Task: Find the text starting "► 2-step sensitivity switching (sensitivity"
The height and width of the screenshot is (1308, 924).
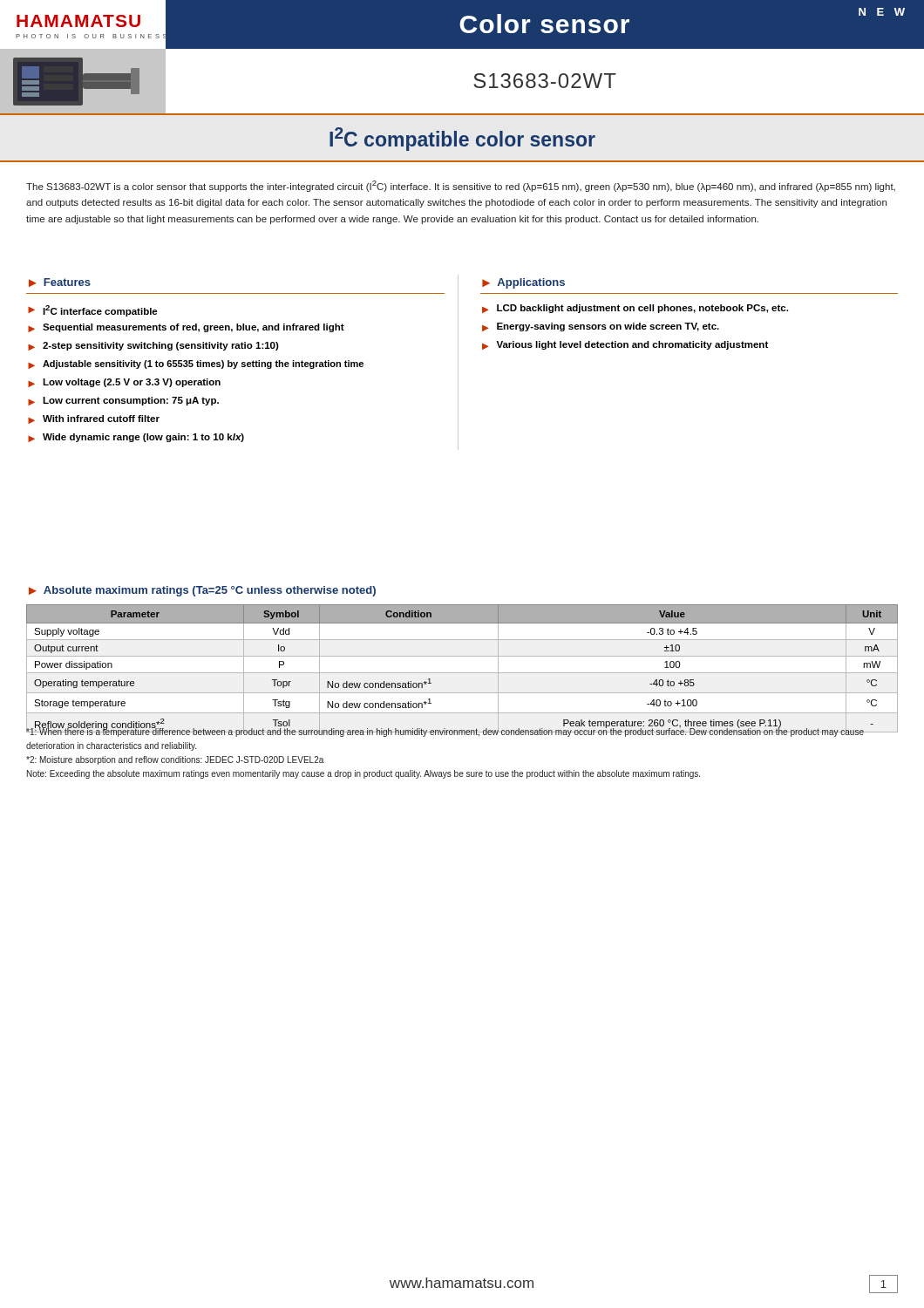Action: pos(152,346)
